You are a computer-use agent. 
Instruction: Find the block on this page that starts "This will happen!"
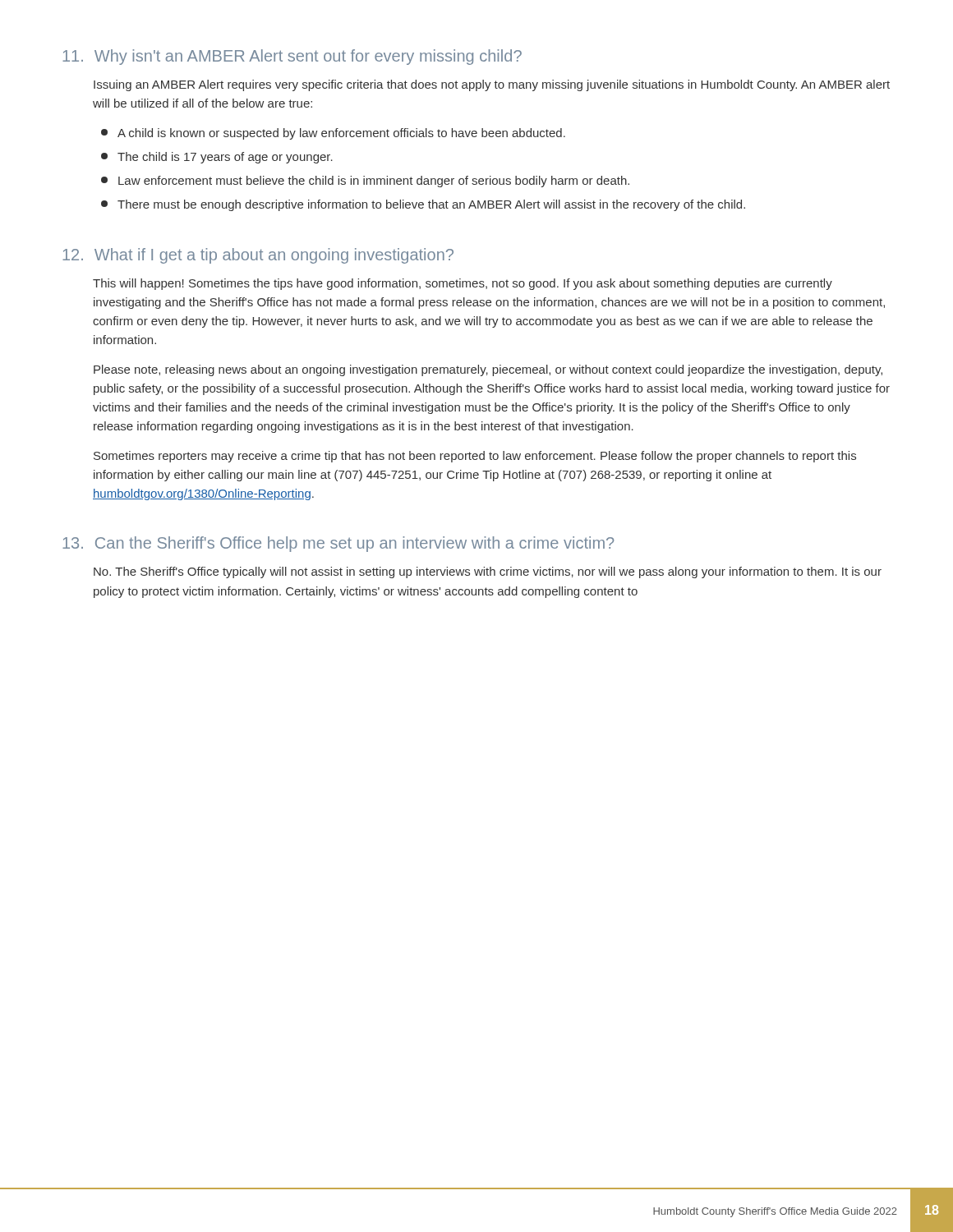coord(489,311)
